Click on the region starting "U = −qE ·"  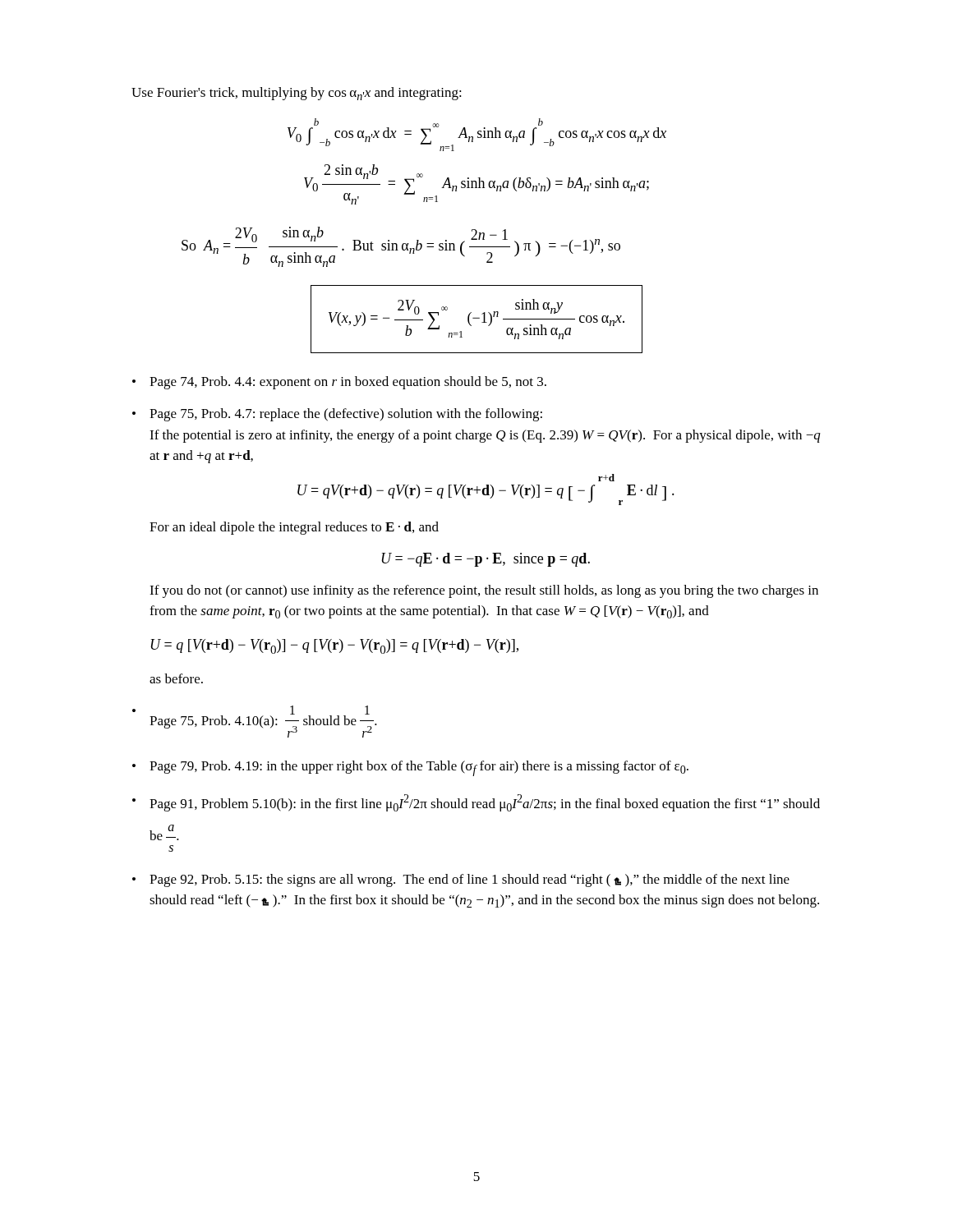486,558
